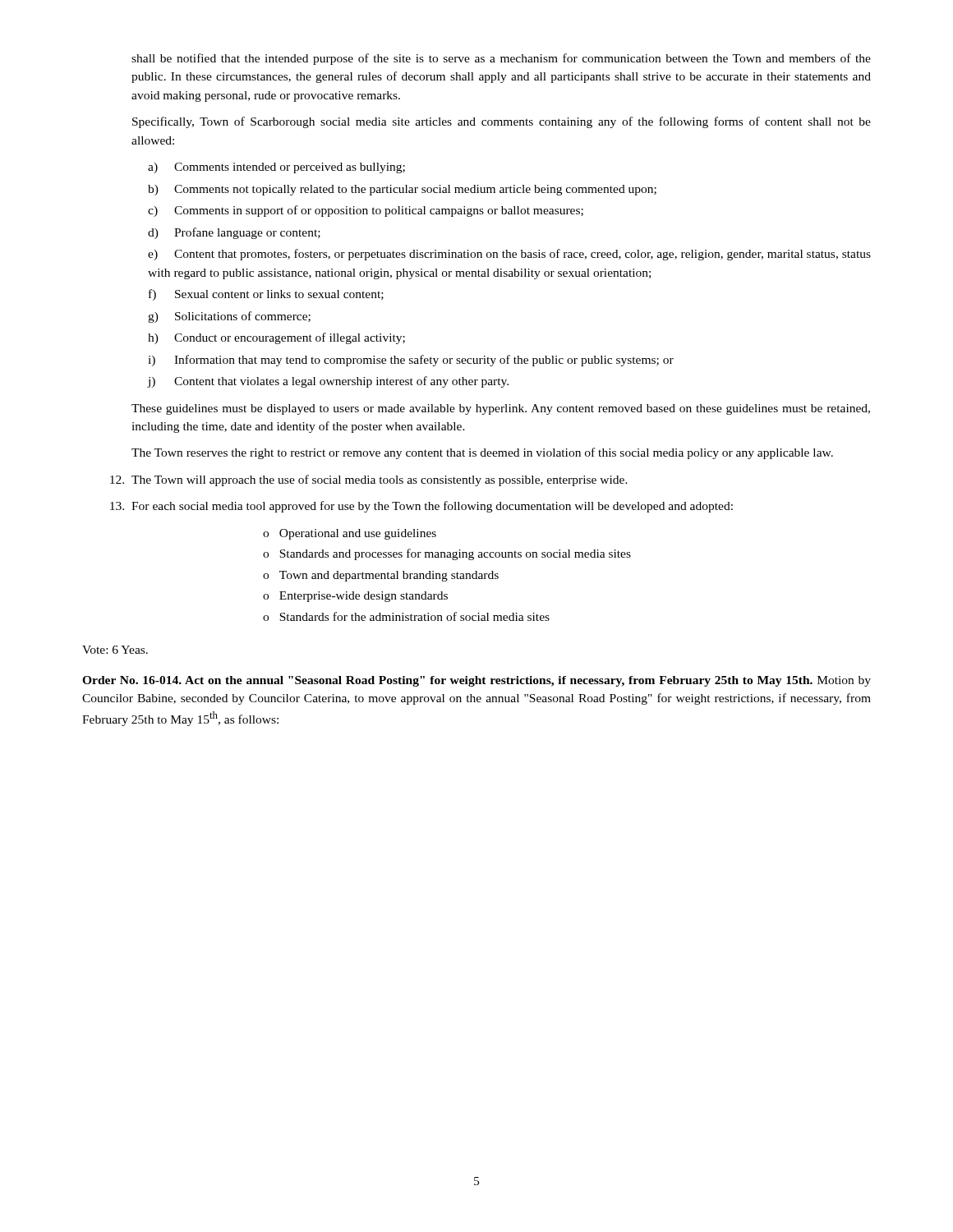This screenshot has width=953, height=1232.
Task: Where is the passage that starts "d) Profane language"?
Action: (234, 232)
